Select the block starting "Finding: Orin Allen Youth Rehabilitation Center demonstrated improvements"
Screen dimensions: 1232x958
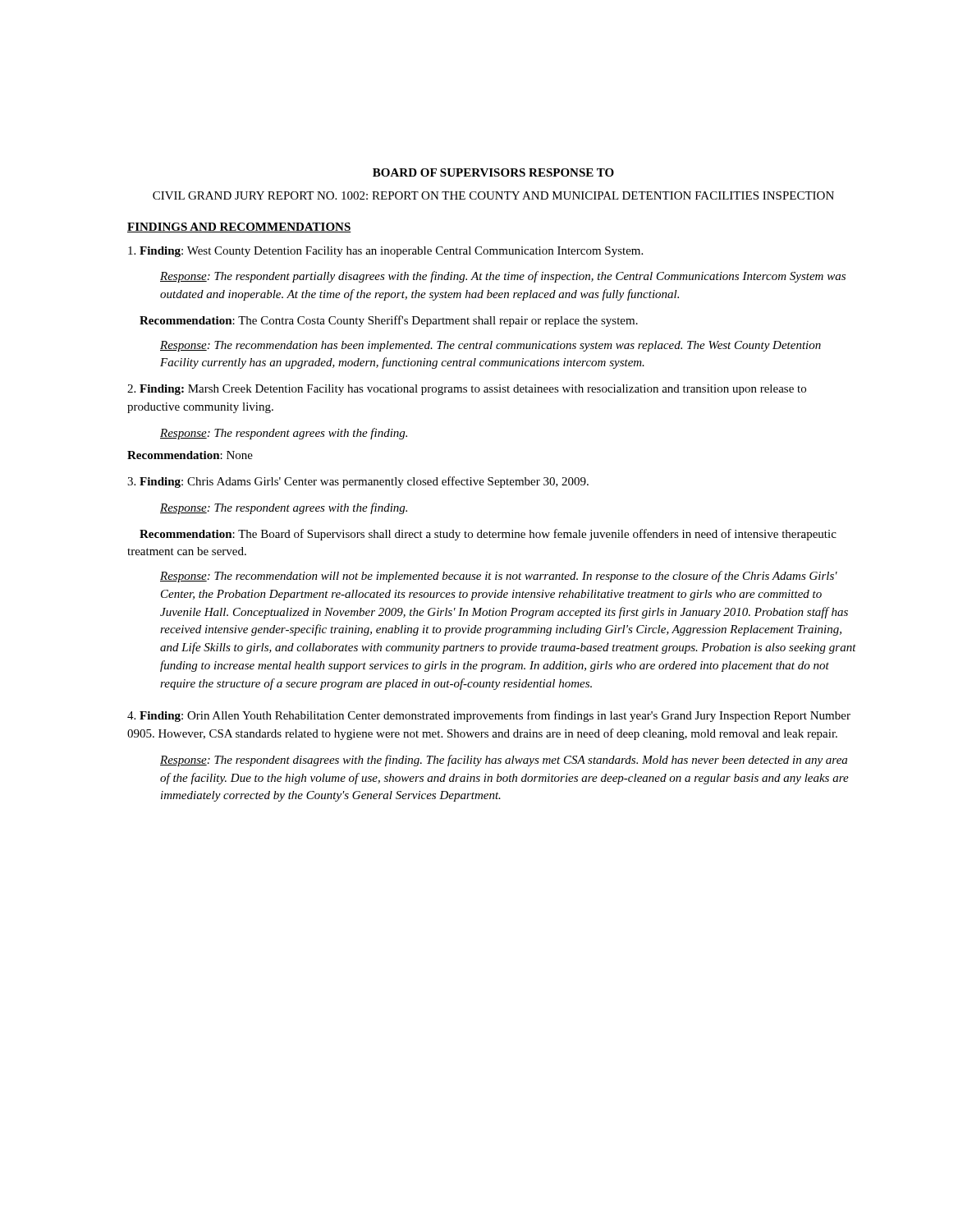493,725
